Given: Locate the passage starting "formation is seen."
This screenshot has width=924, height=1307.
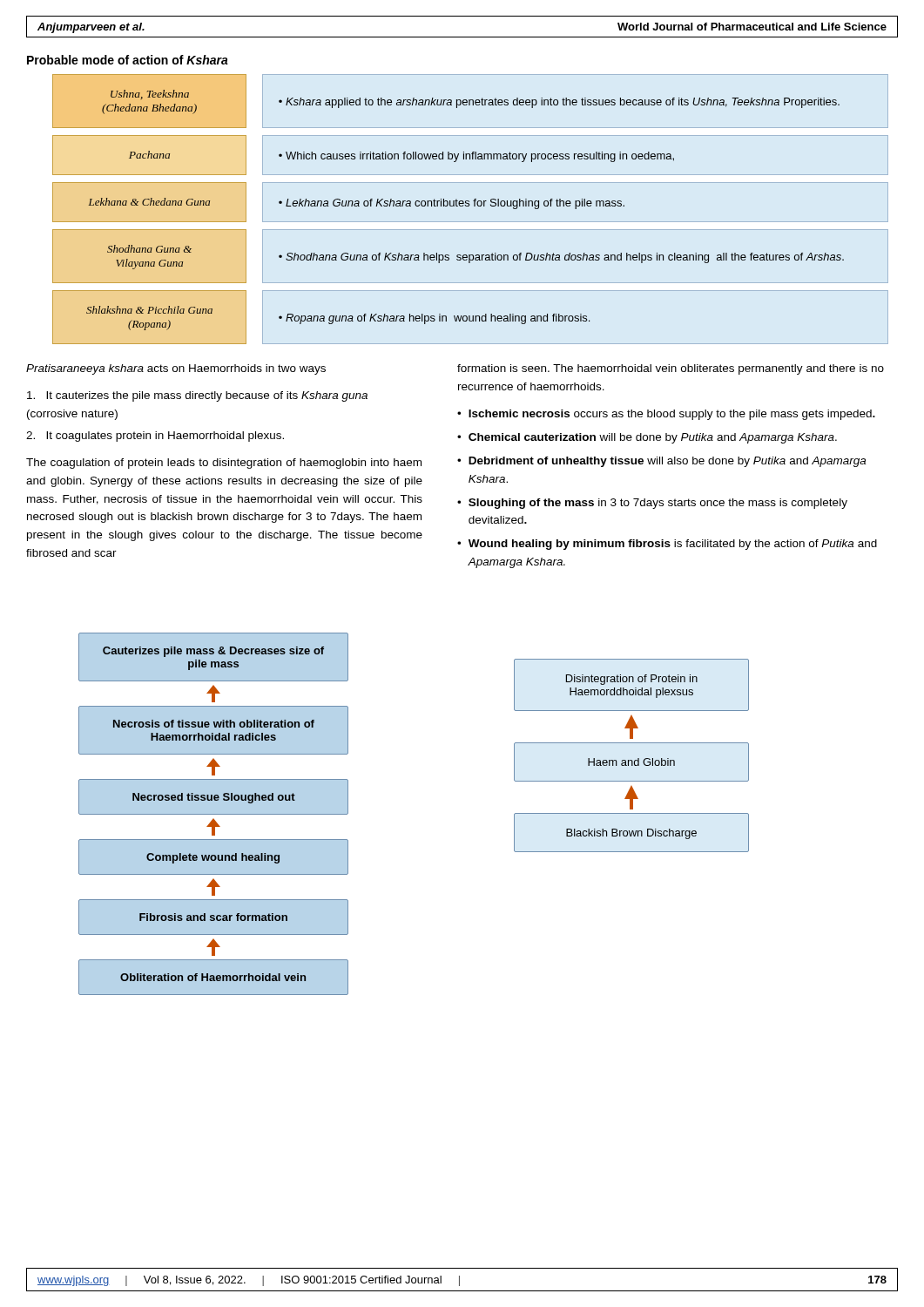Looking at the screenshot, I should (671, 377).
